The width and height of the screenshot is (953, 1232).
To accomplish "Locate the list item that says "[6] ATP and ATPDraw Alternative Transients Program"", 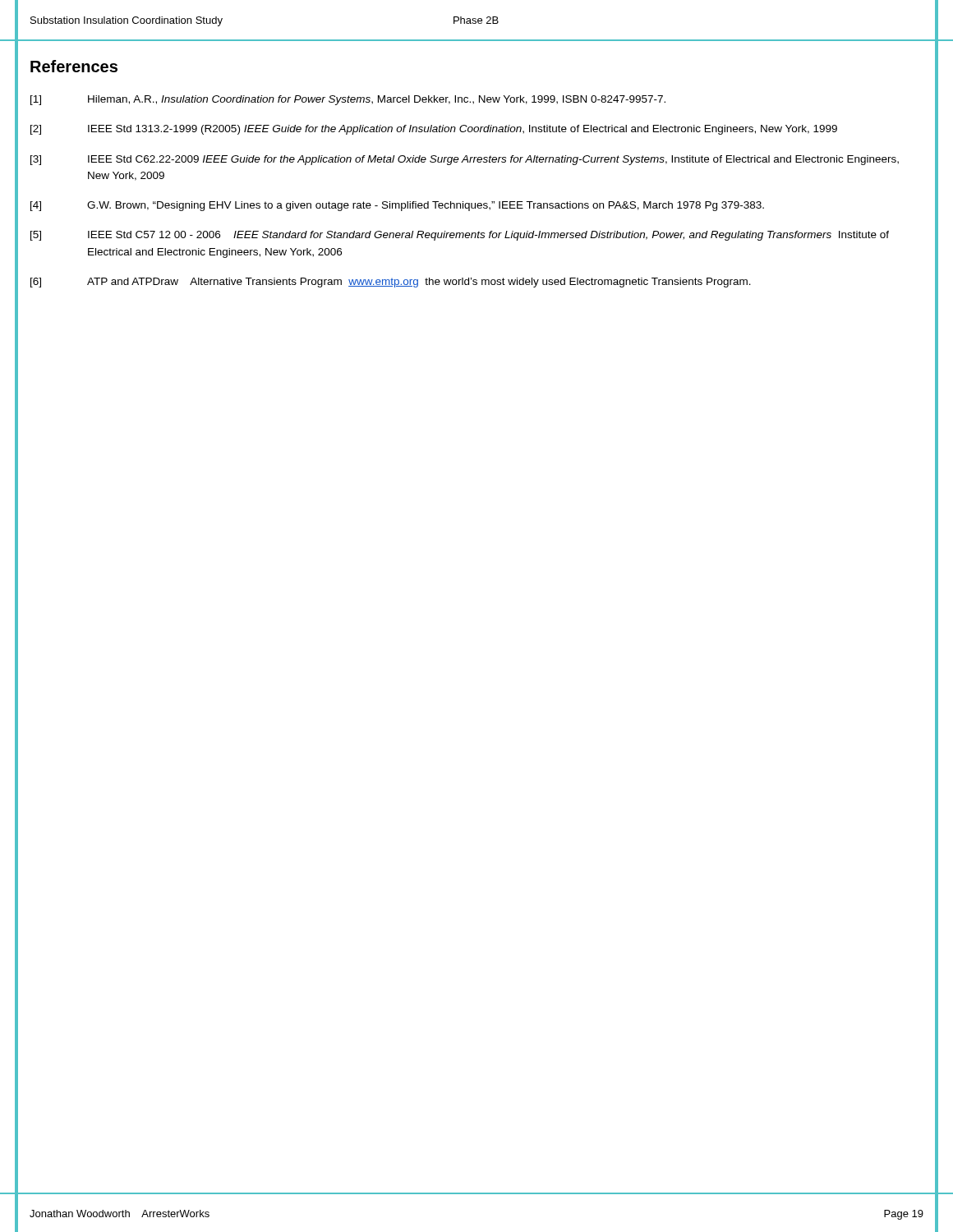I will [x=476, y=282].
